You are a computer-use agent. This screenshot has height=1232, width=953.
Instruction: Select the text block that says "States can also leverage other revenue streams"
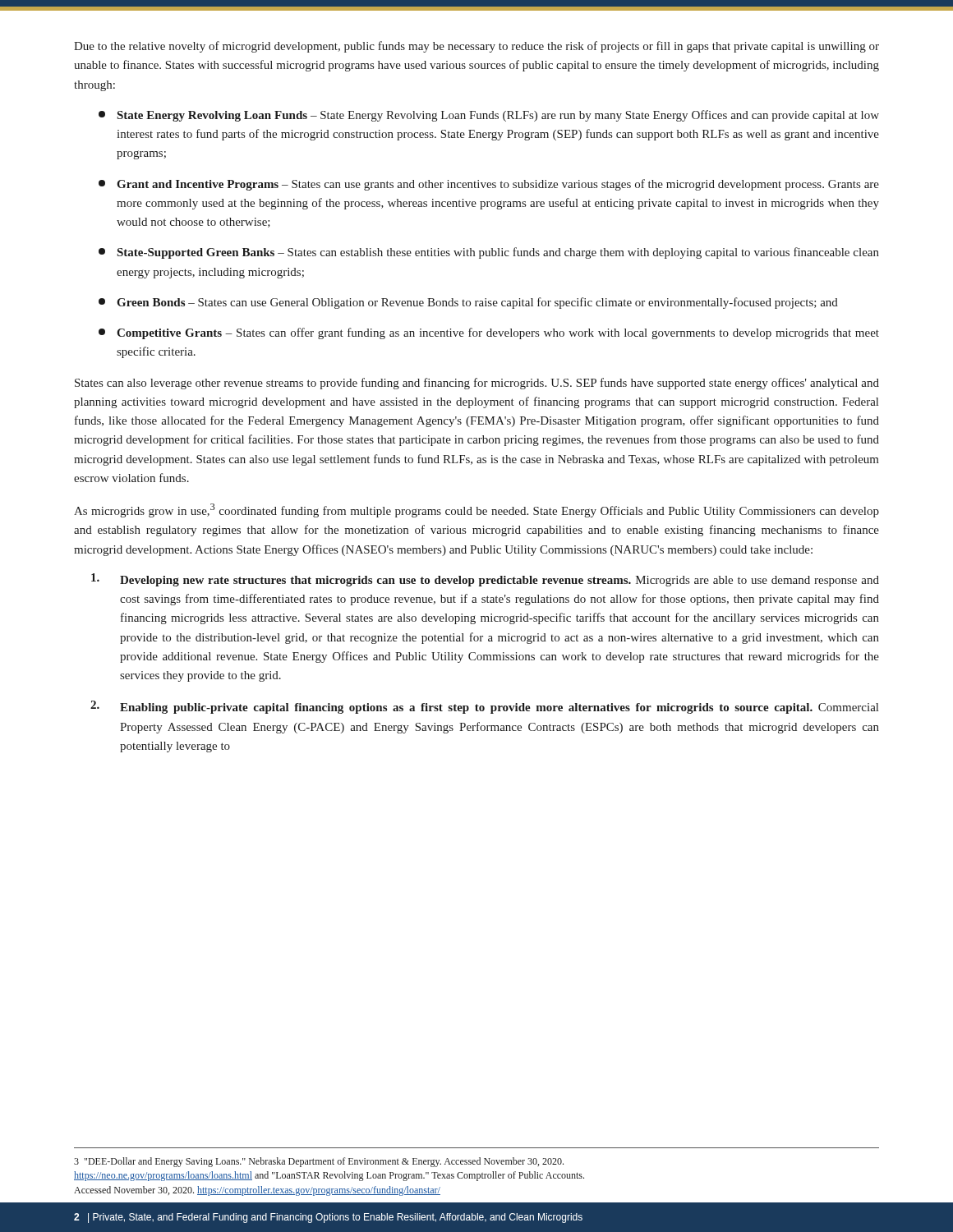[476, 430]
